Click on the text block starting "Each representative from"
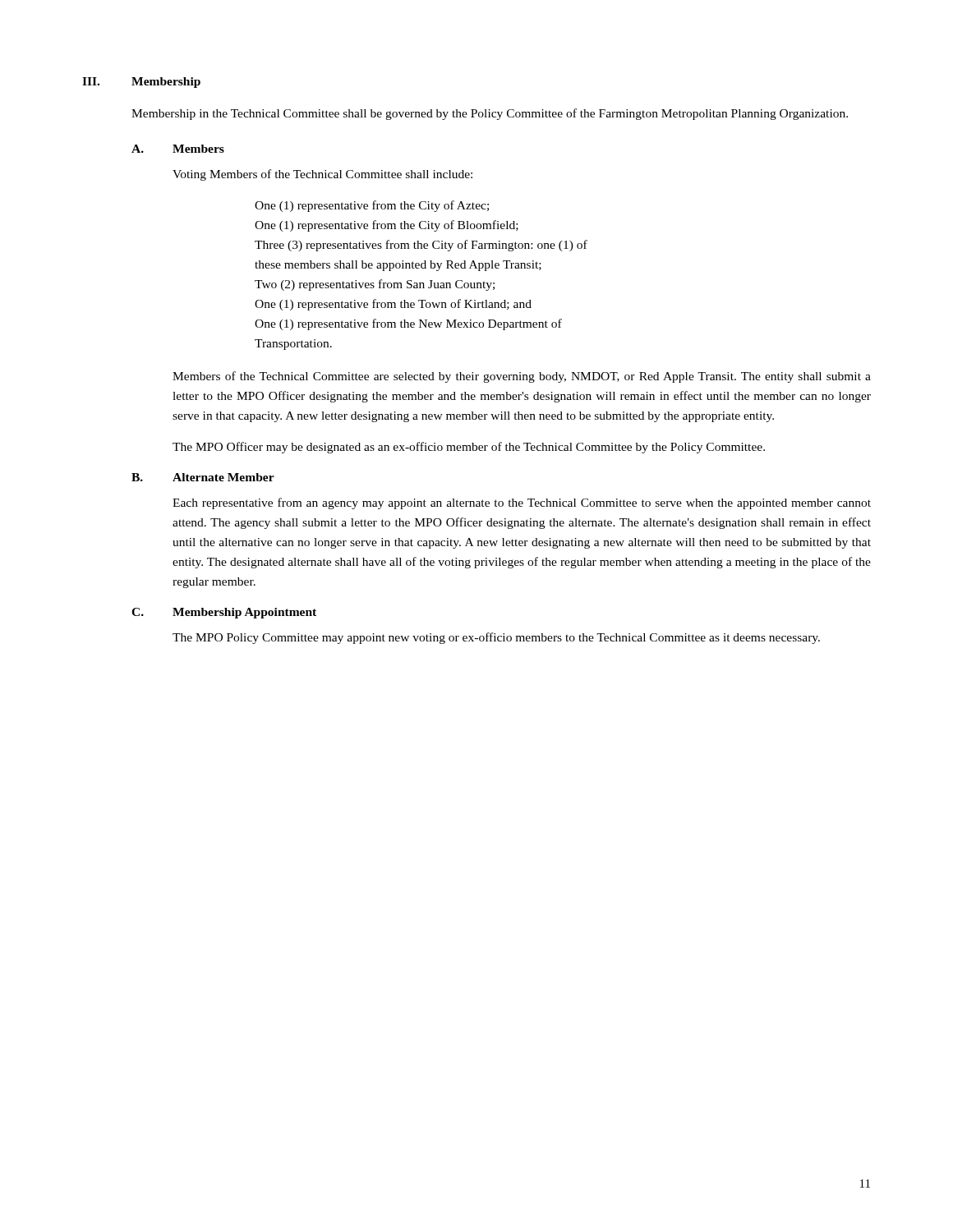 point(522,542)
